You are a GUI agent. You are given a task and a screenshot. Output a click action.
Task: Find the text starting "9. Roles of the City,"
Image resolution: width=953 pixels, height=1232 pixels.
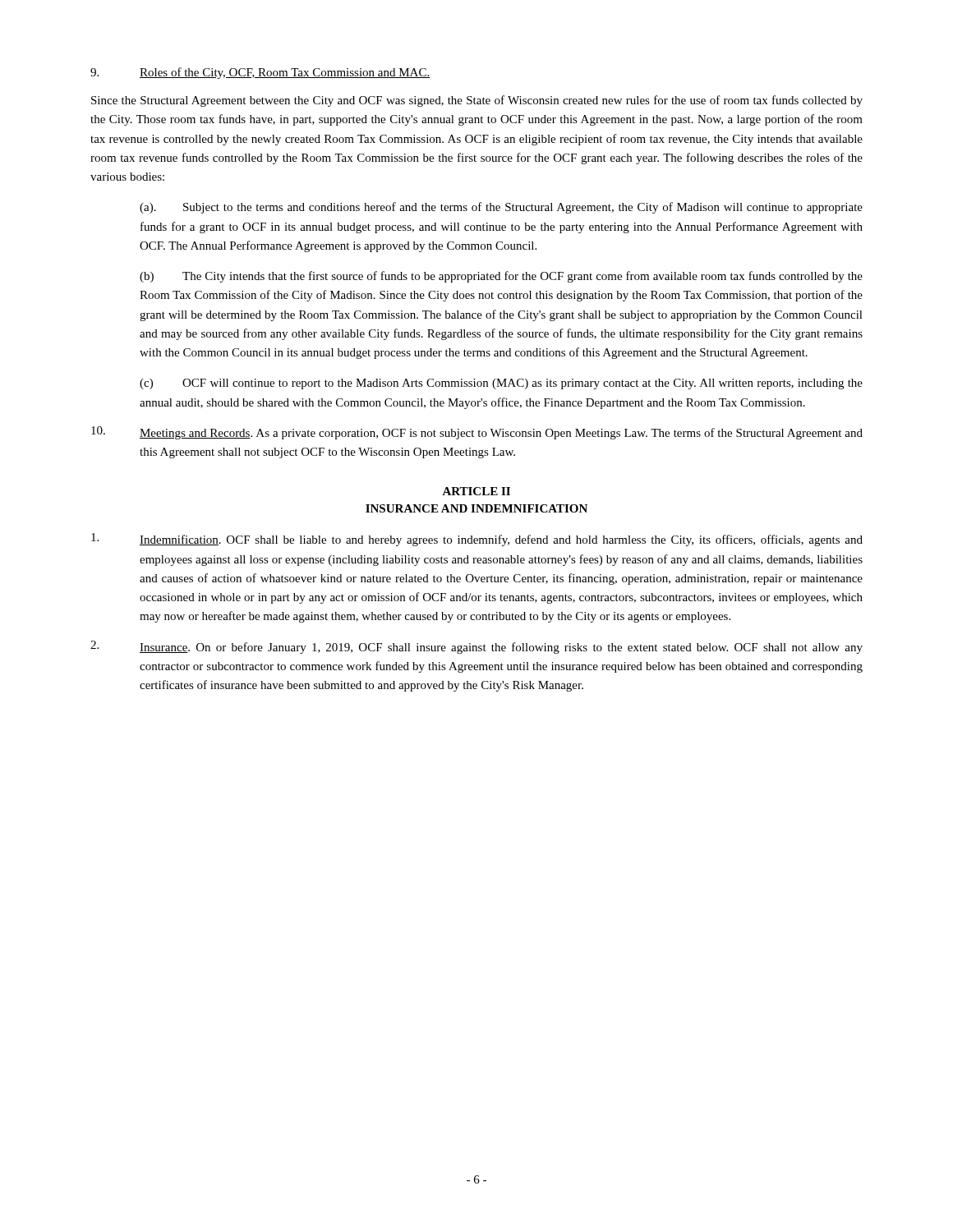tap(260, 73)
